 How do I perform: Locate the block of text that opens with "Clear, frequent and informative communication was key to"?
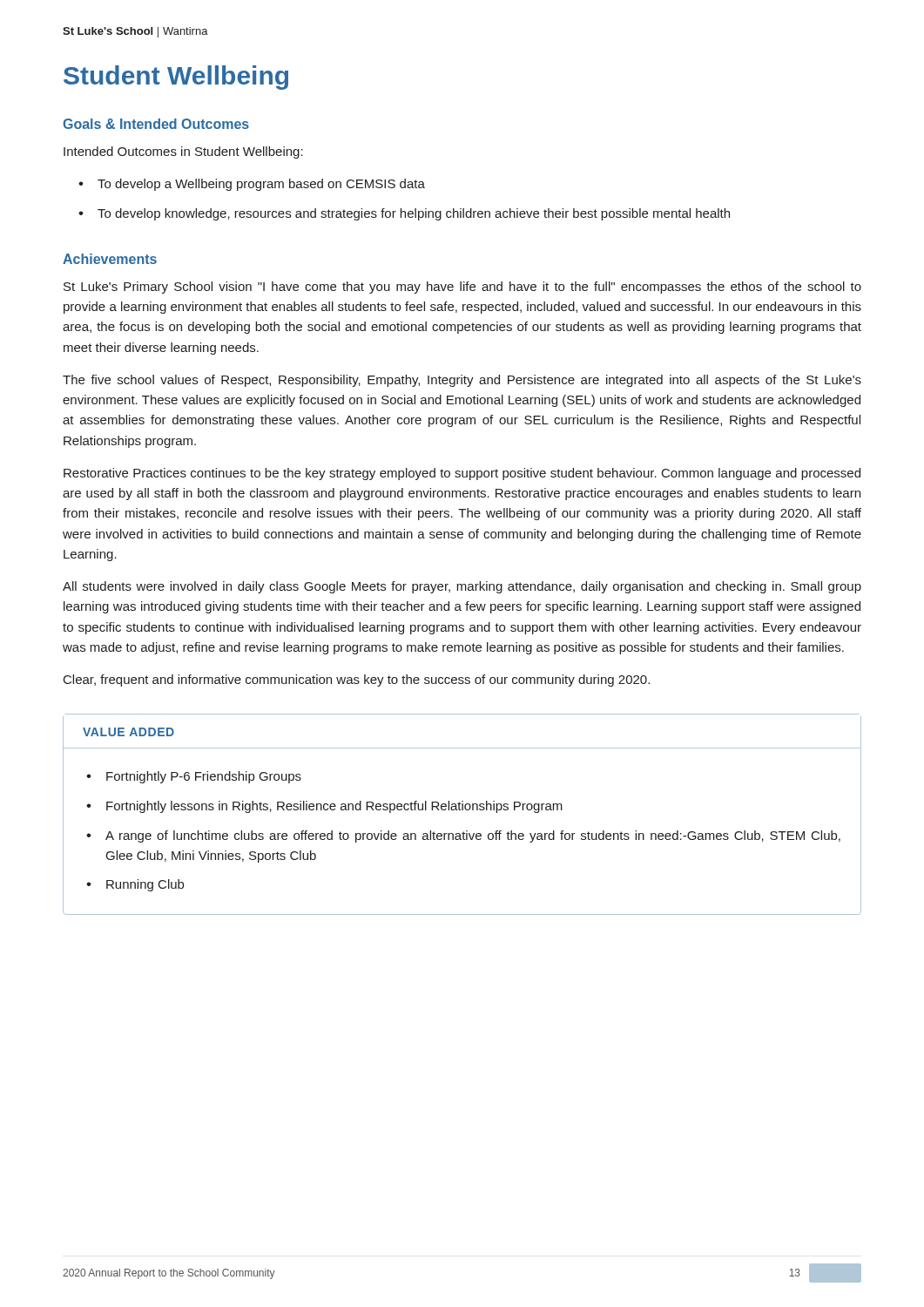(x=357, y=679)
